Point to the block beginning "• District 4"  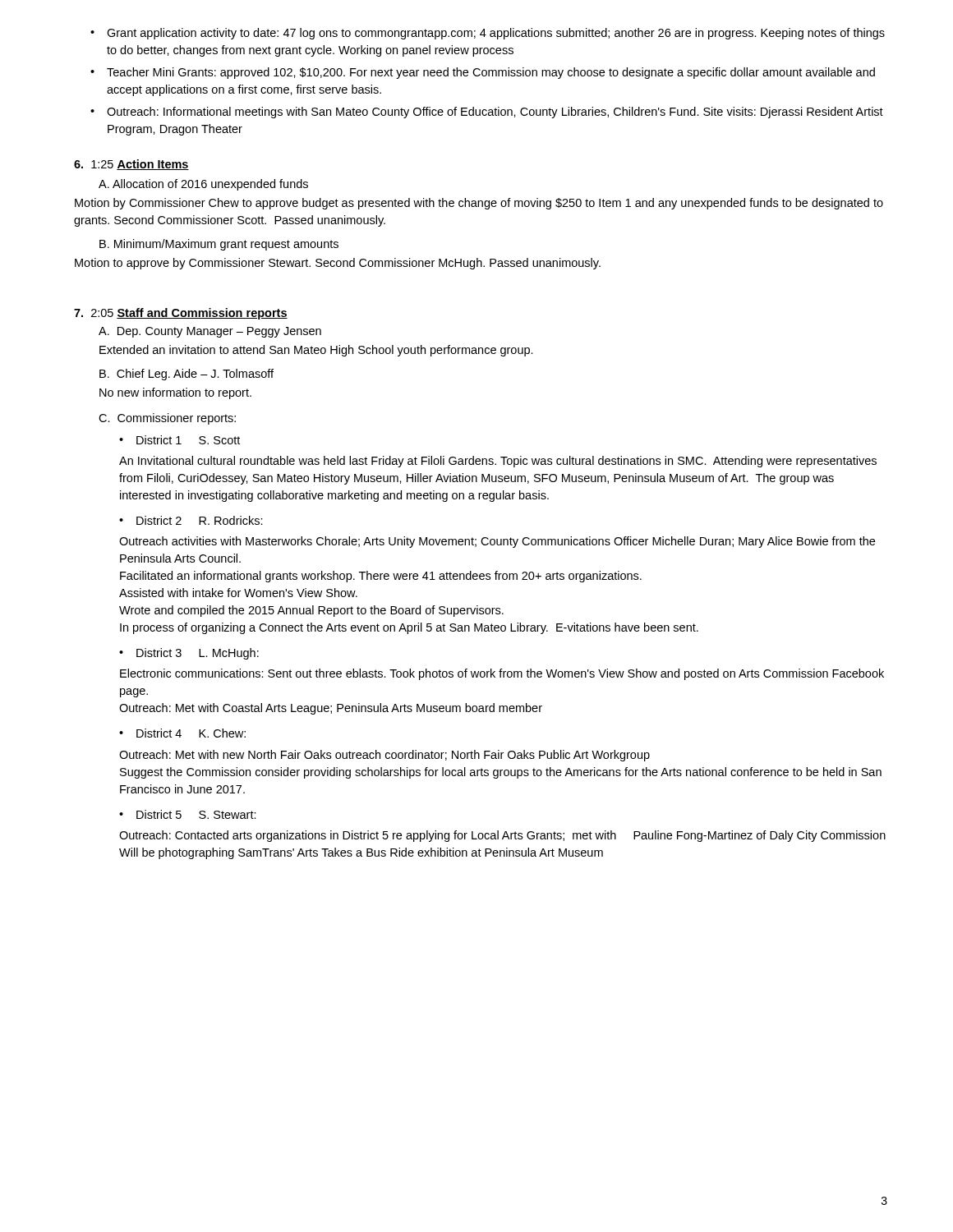182,733
